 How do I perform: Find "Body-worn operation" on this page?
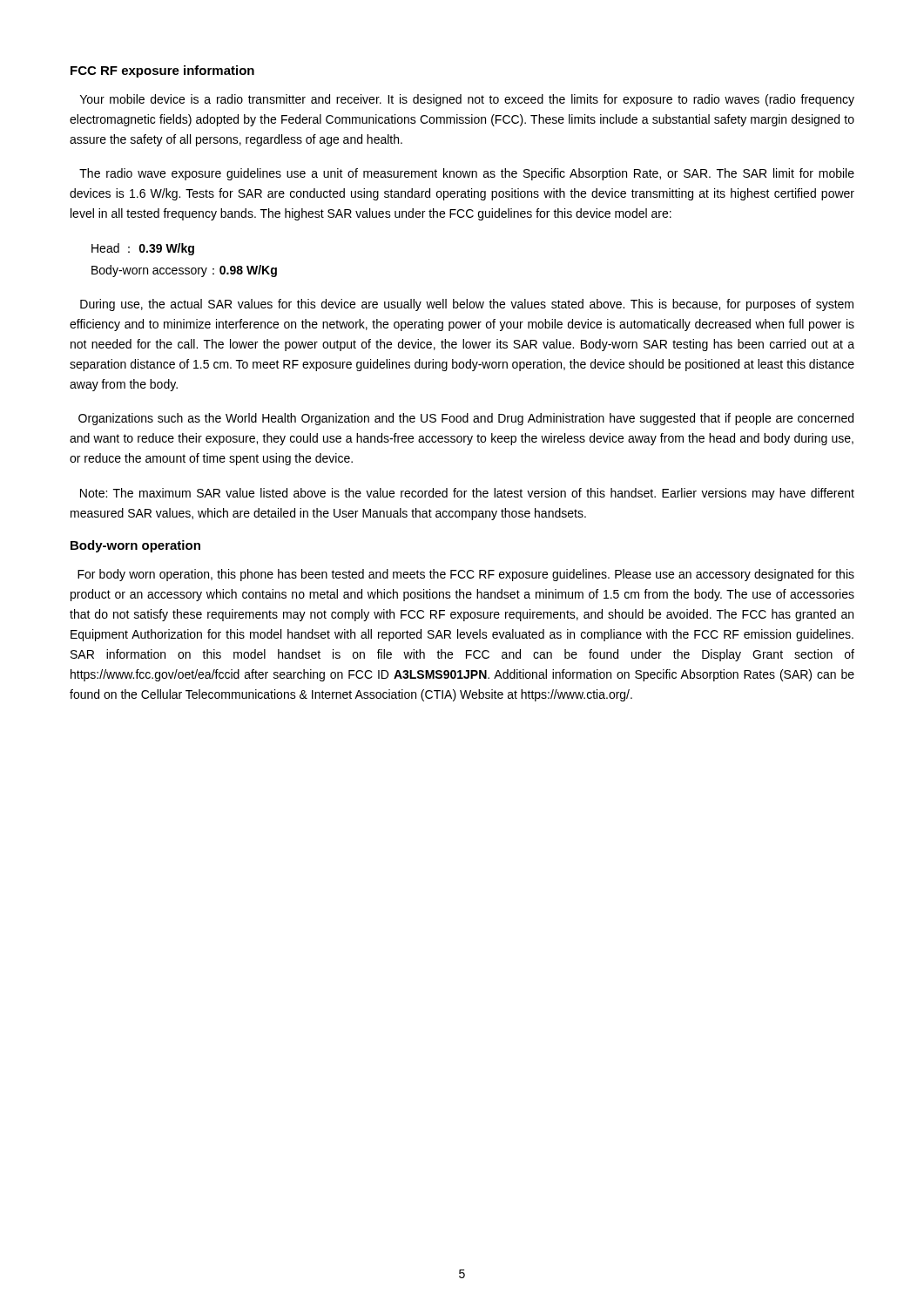click(x=135, y=545)
